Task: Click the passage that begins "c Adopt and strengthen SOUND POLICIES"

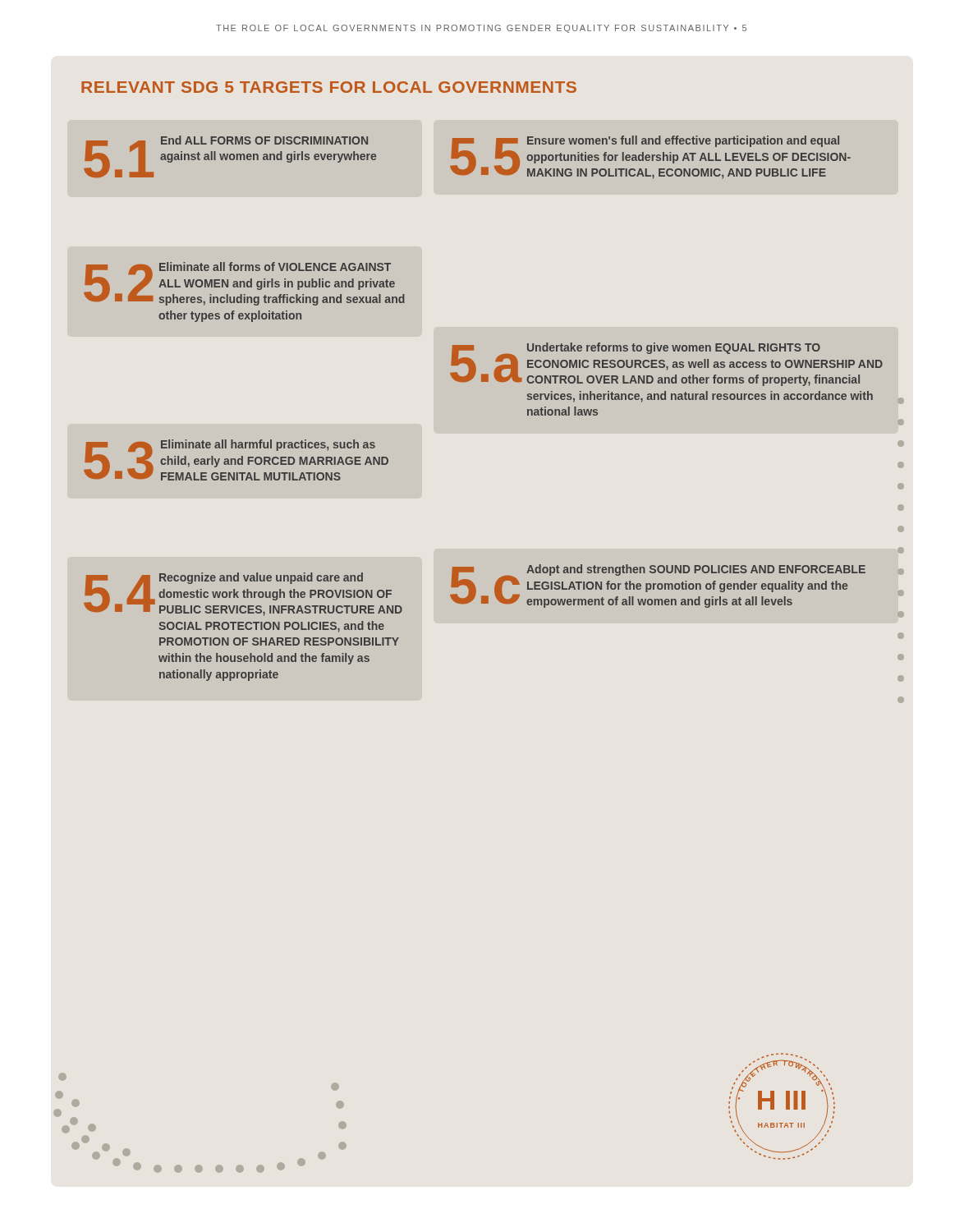Action: click(666, 586)
